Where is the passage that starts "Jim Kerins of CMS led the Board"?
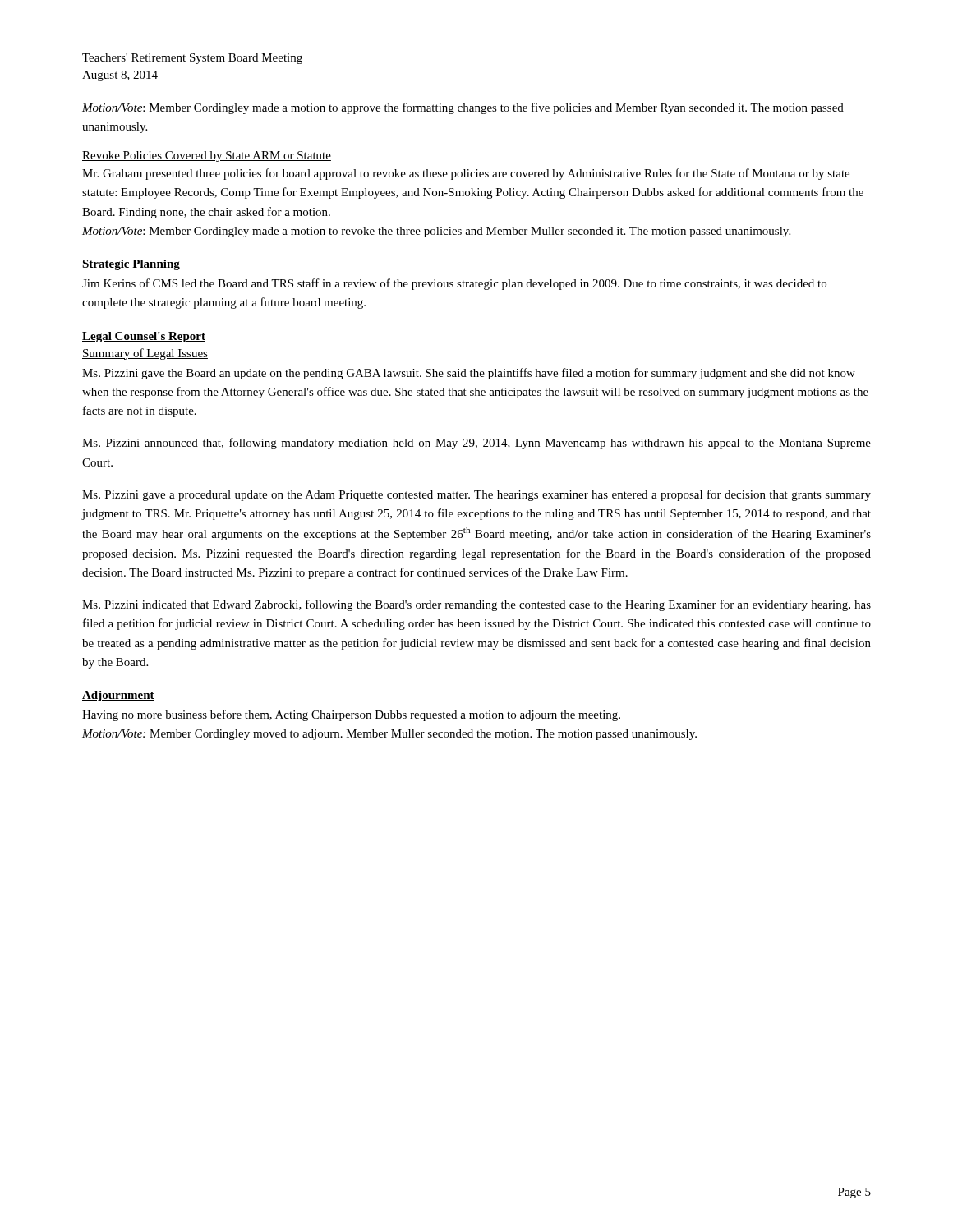953x1232 pixels. point(455,293)
